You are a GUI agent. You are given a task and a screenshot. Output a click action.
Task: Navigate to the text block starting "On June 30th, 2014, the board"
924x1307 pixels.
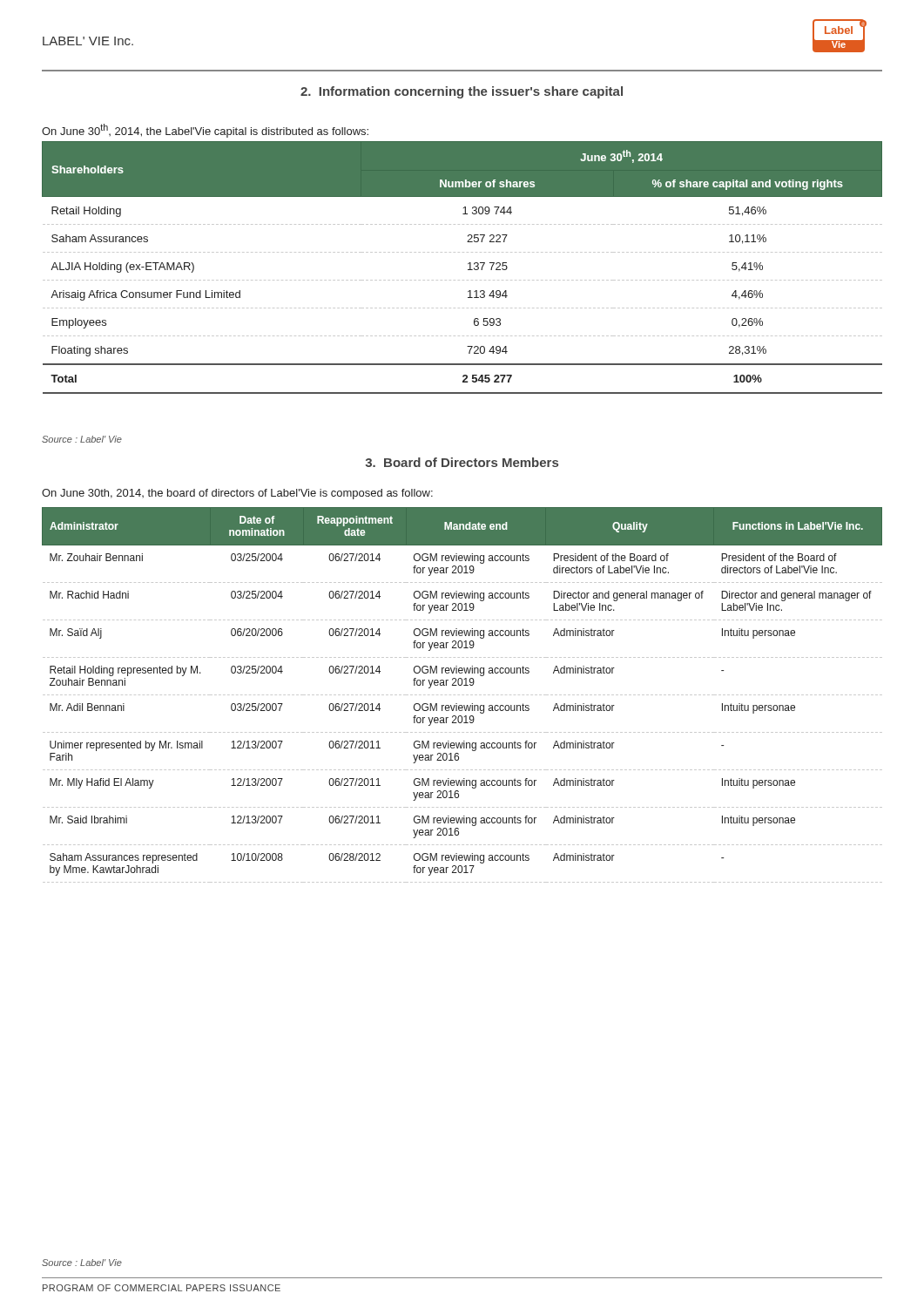coord(238,493)
